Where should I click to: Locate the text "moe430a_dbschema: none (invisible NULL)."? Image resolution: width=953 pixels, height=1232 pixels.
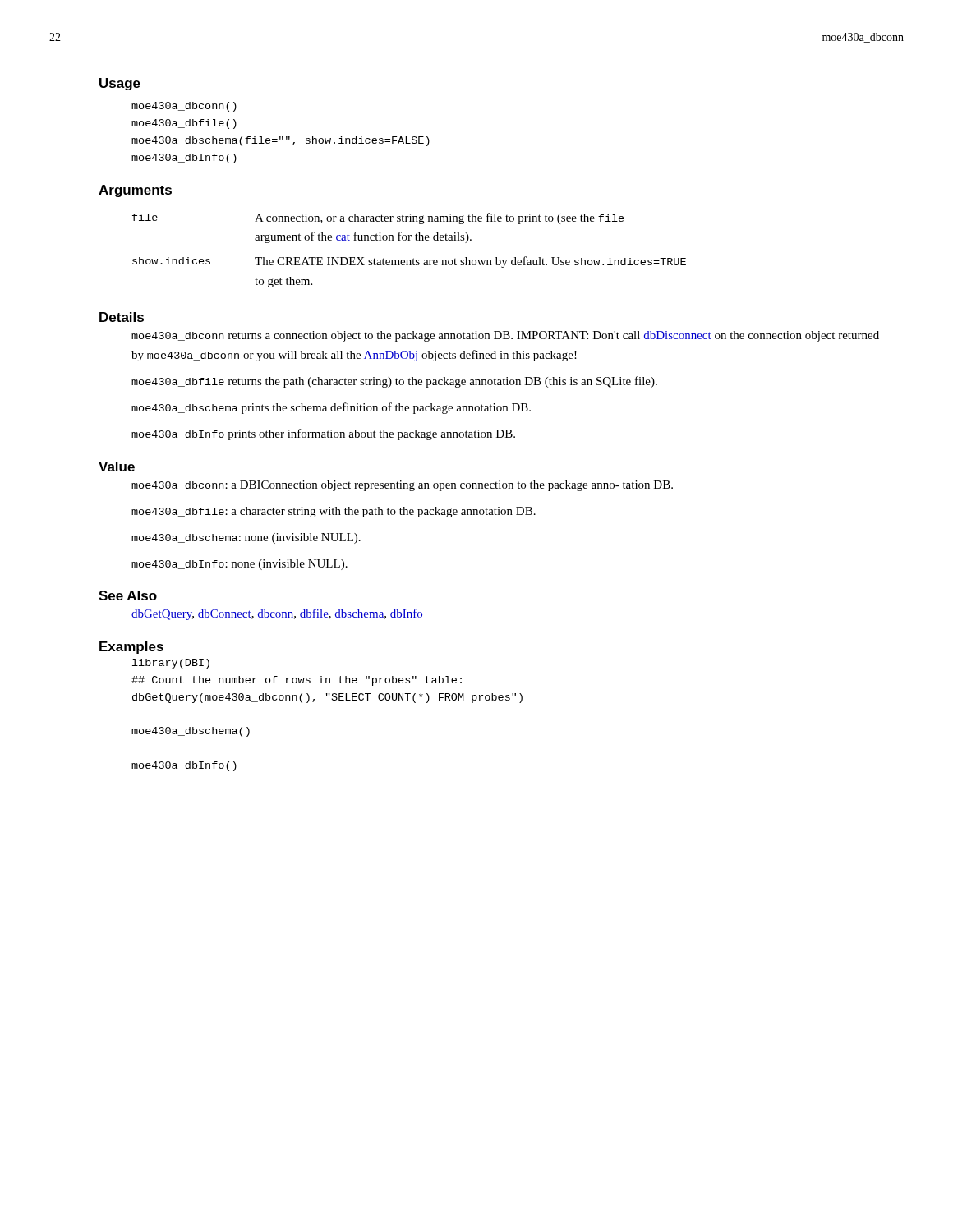point(246,537)
